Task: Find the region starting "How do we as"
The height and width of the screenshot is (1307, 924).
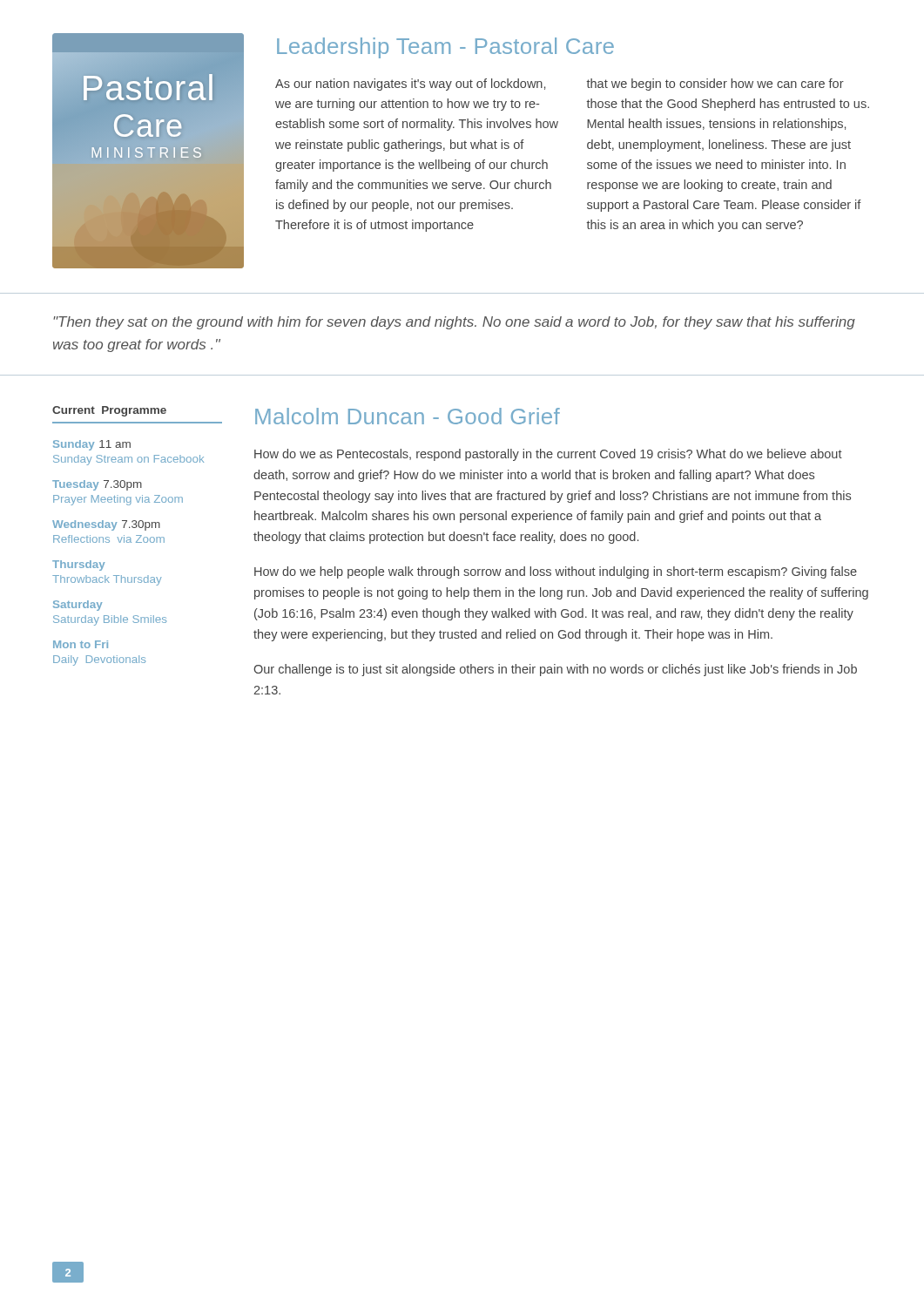Action: 552,495
